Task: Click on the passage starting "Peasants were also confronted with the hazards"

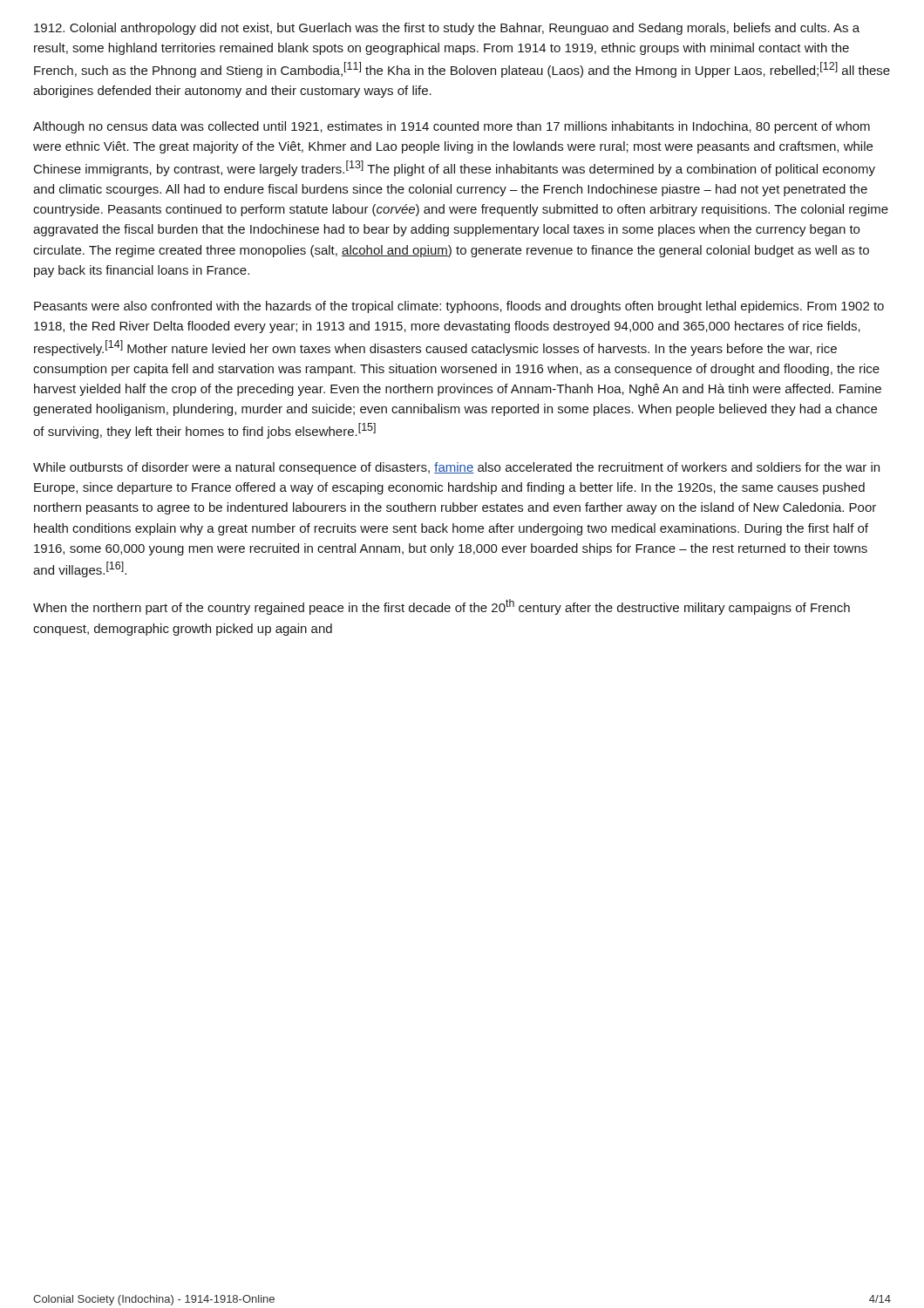Action: pos(462,368)
